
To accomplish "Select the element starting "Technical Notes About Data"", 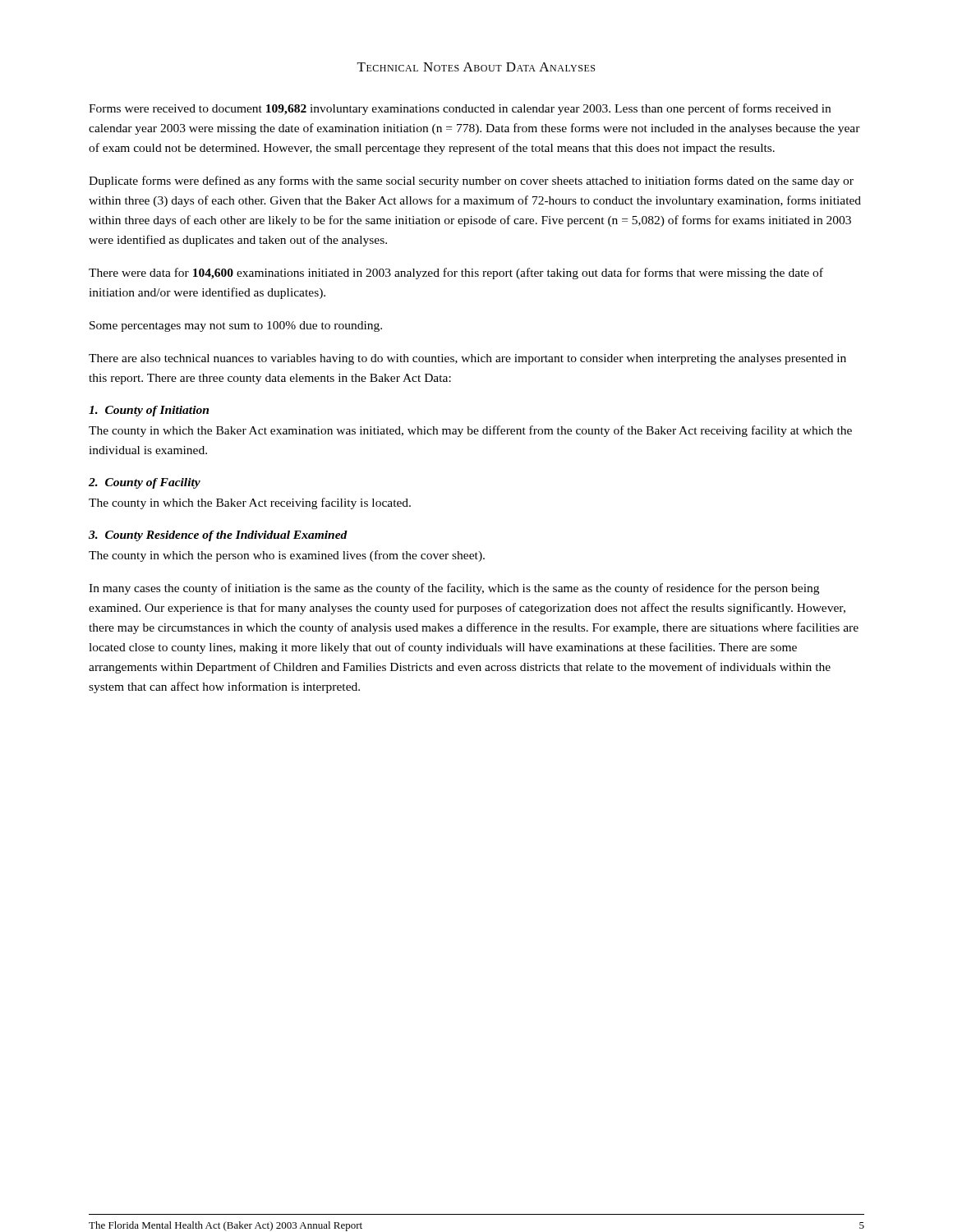I will [476, 67].
